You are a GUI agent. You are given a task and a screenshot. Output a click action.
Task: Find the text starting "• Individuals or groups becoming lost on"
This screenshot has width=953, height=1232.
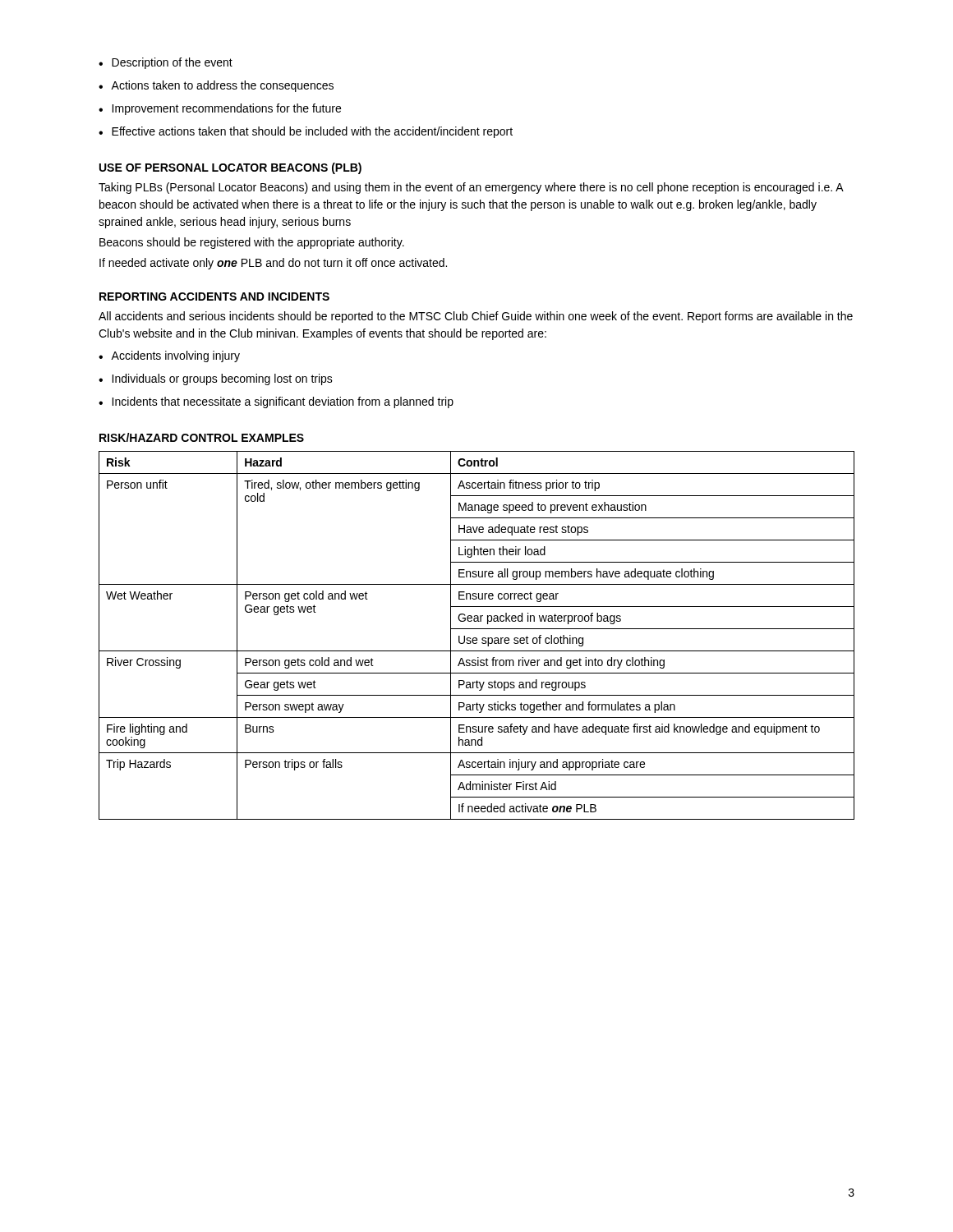pyautogui.click(x=216, y=380)
